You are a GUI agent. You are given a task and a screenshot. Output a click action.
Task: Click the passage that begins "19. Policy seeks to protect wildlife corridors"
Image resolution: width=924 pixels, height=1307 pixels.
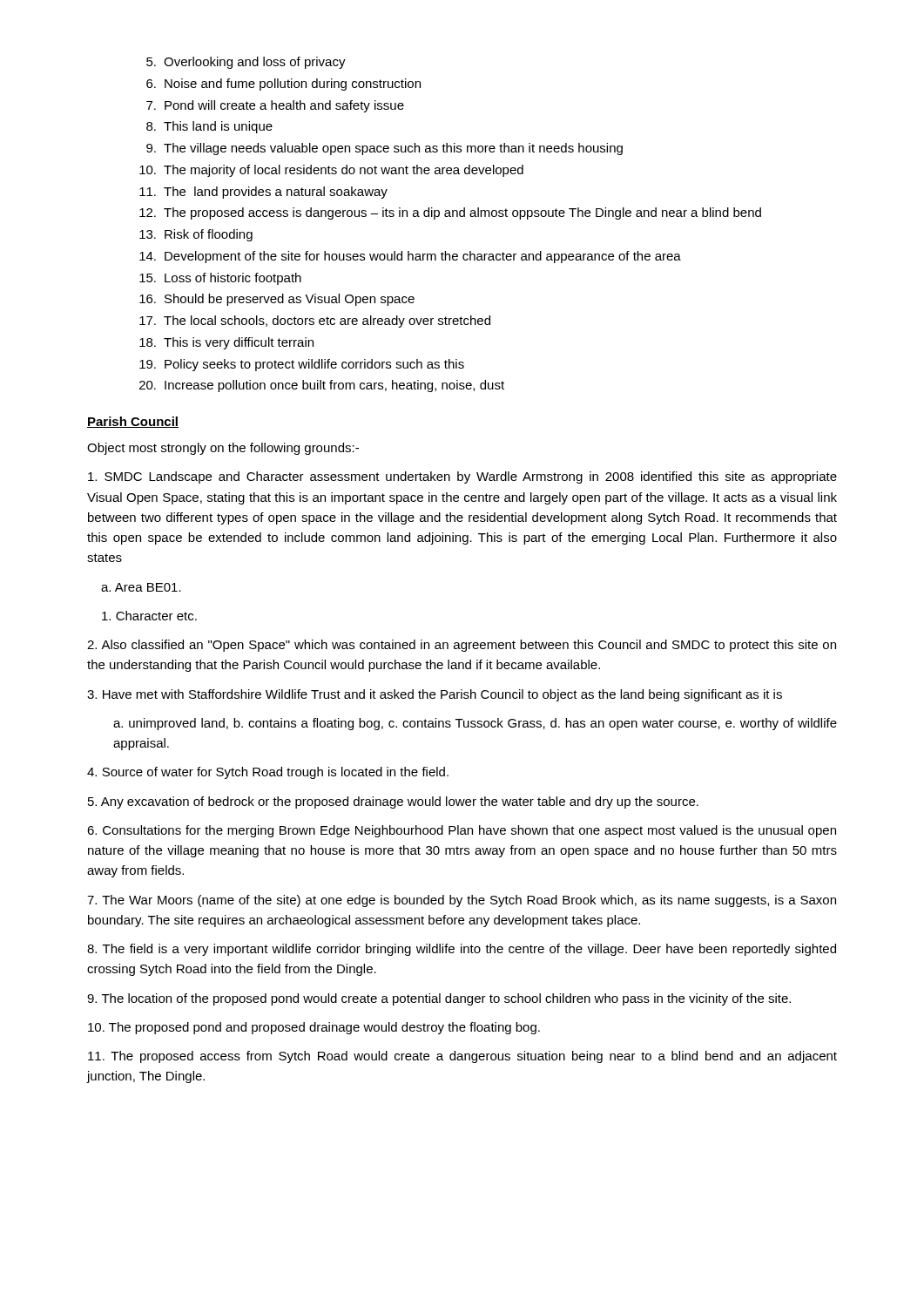pyautogui.click(x=462, y=364)
